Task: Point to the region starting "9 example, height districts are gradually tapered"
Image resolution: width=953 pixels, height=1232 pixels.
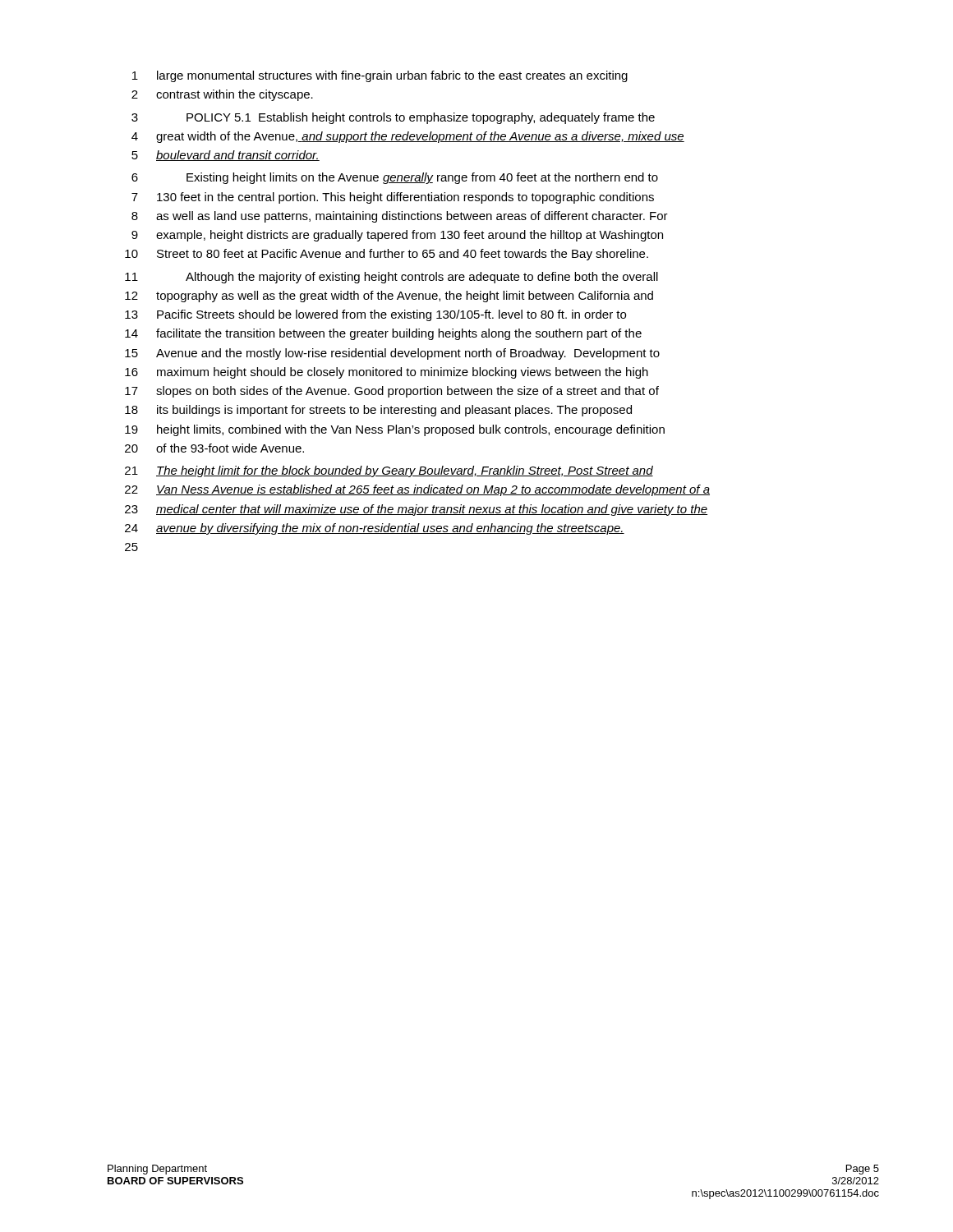Action: 493,235
